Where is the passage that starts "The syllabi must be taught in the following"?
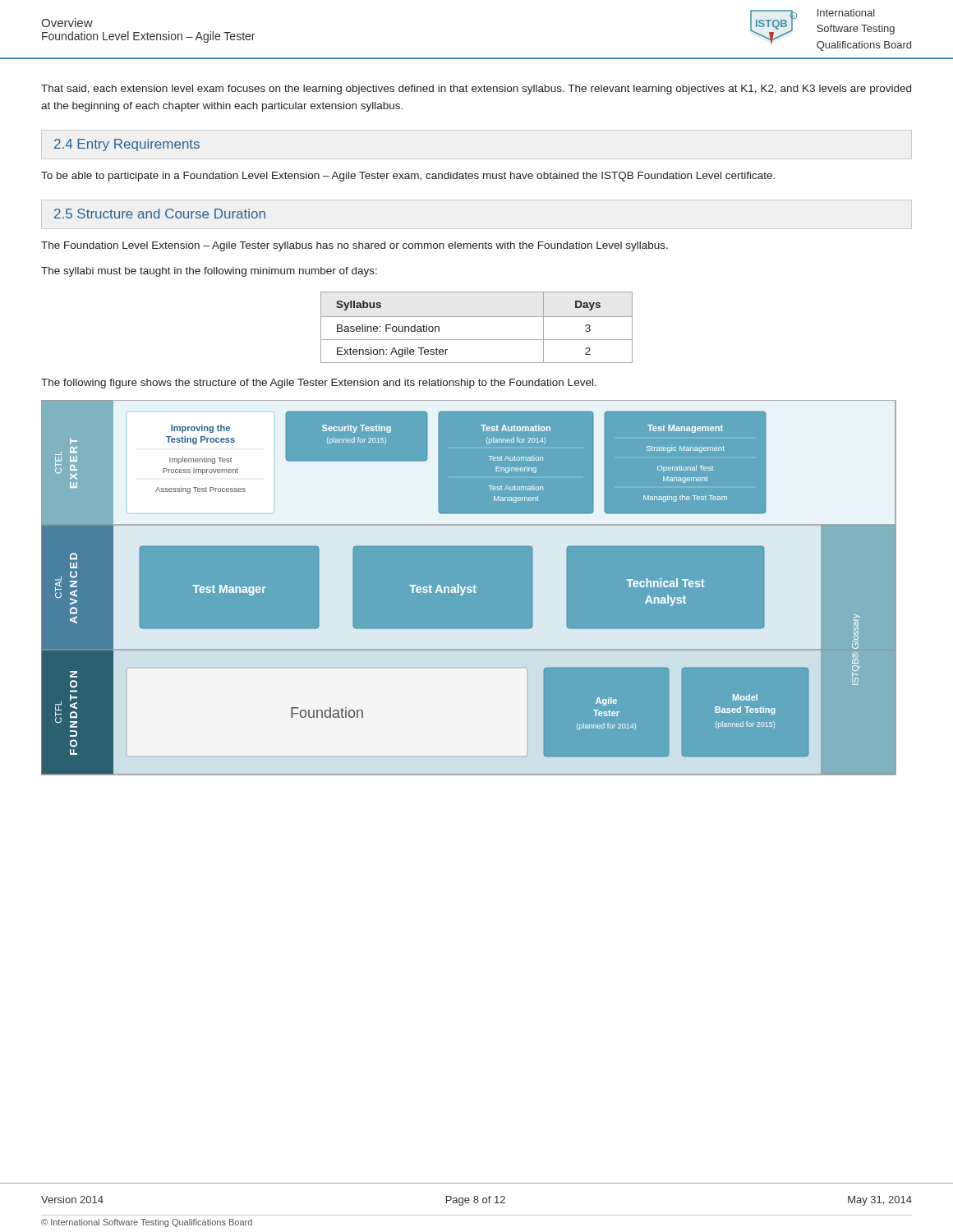953x1232 pixels. pos(209,270)
